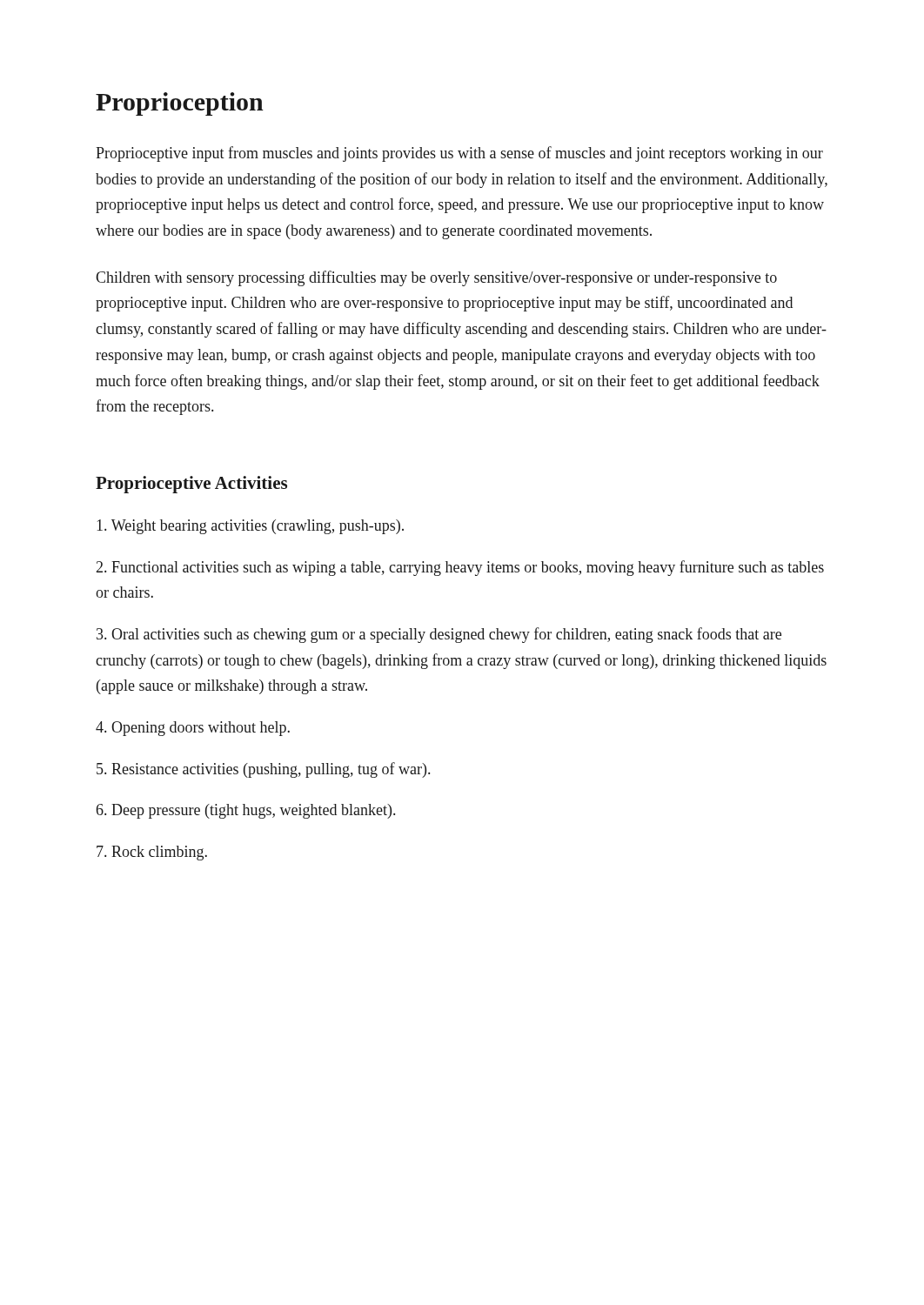Navigate to the region starting "7. Rock climbing."

point(152,852)
